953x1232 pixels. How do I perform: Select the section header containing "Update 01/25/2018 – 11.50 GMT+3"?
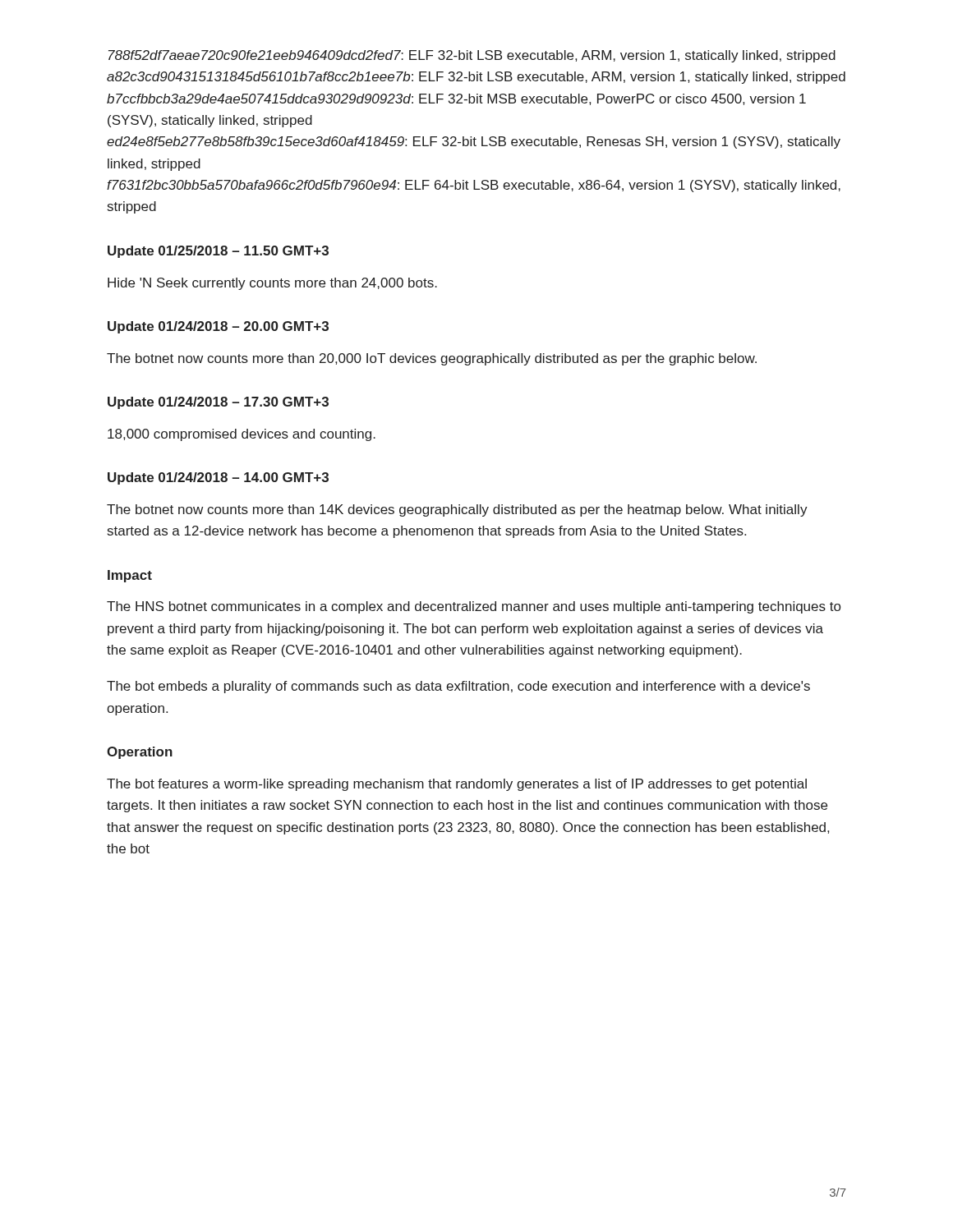[218, 251]
